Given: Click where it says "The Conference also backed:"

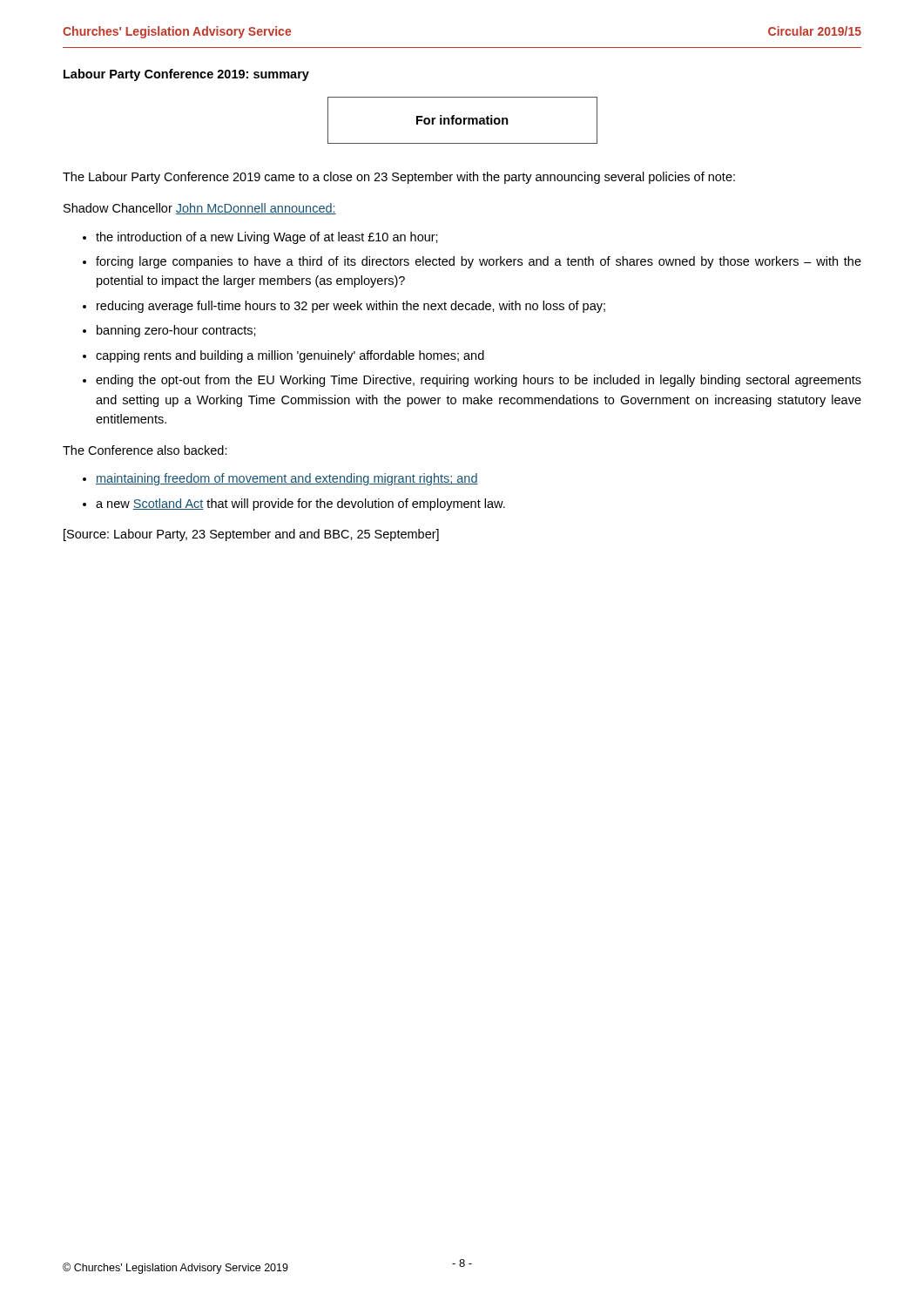Looking at the screenshot, I should pos(145,450).
